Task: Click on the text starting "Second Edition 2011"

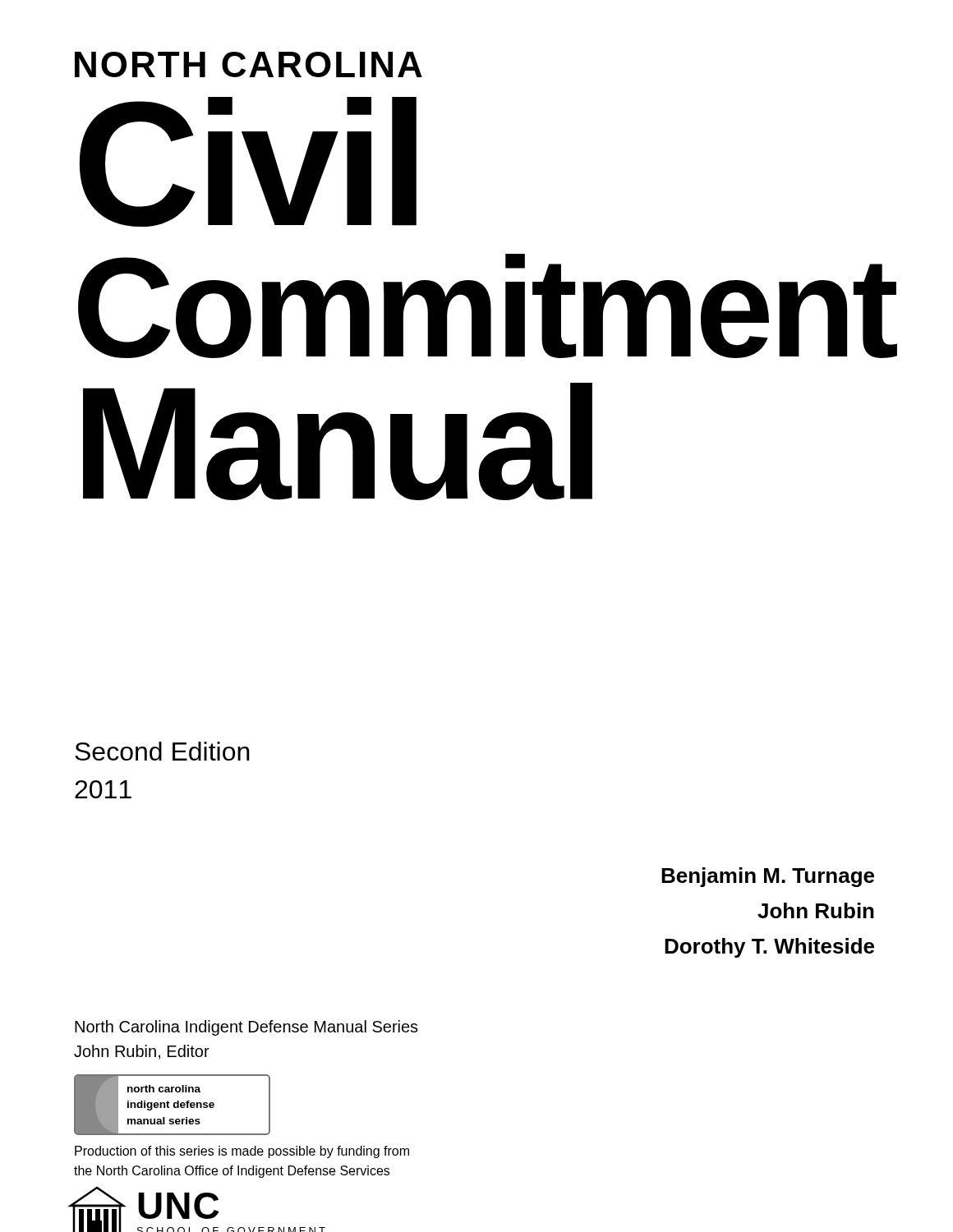Action: (x=162, y=771)
